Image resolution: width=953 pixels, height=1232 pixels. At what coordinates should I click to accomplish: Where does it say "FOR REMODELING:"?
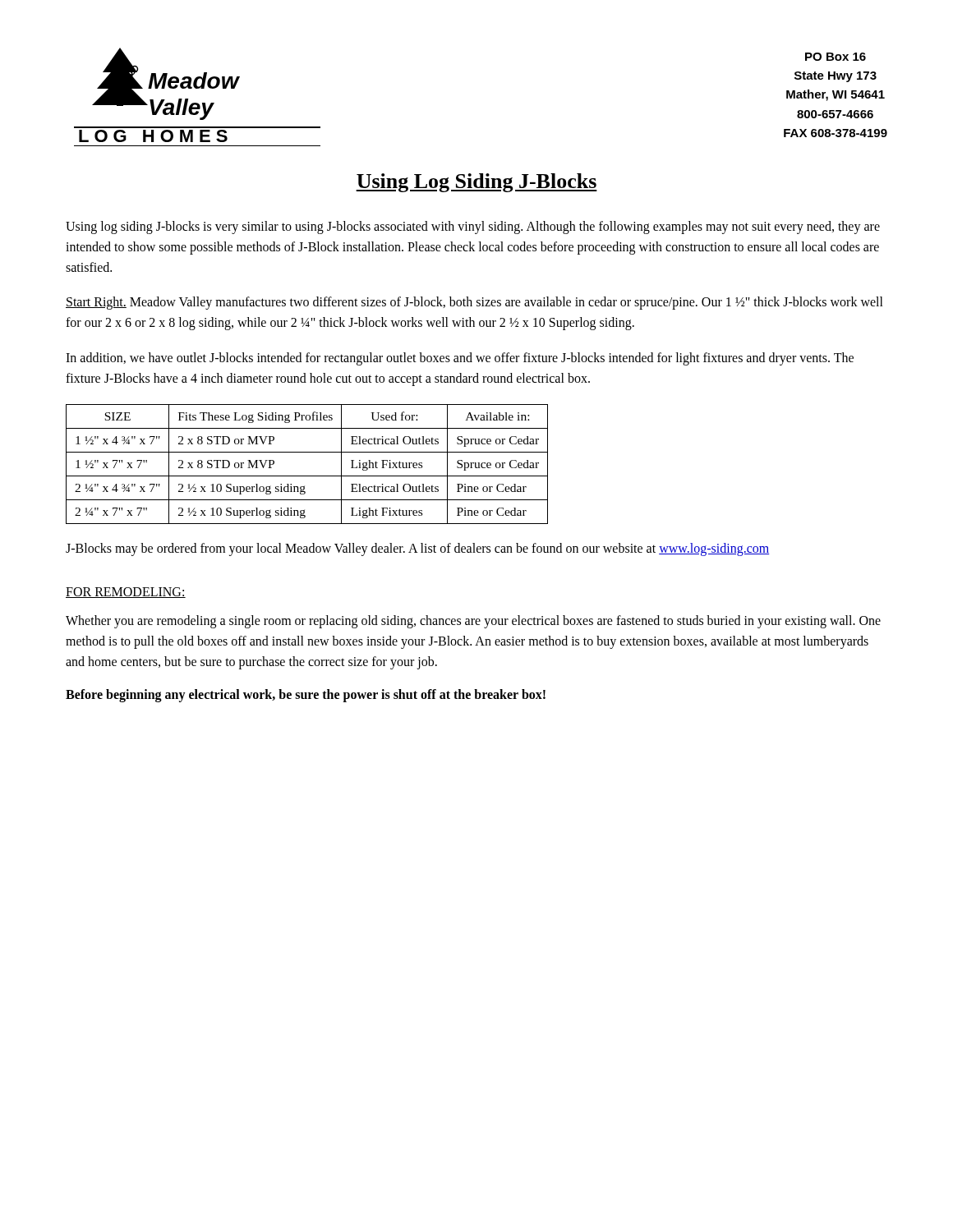[125, 592]
